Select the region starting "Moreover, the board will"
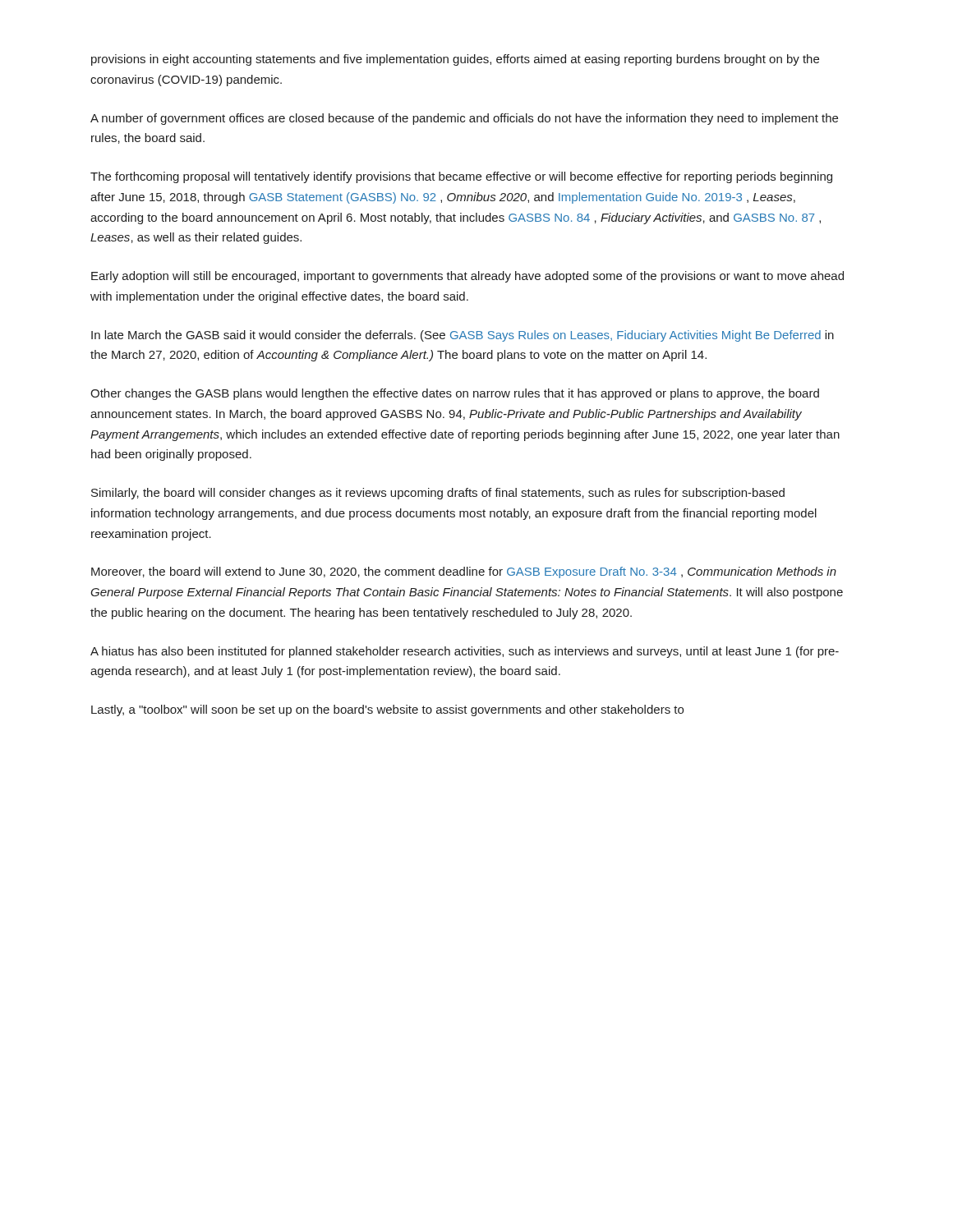 [x=467, y=592]
